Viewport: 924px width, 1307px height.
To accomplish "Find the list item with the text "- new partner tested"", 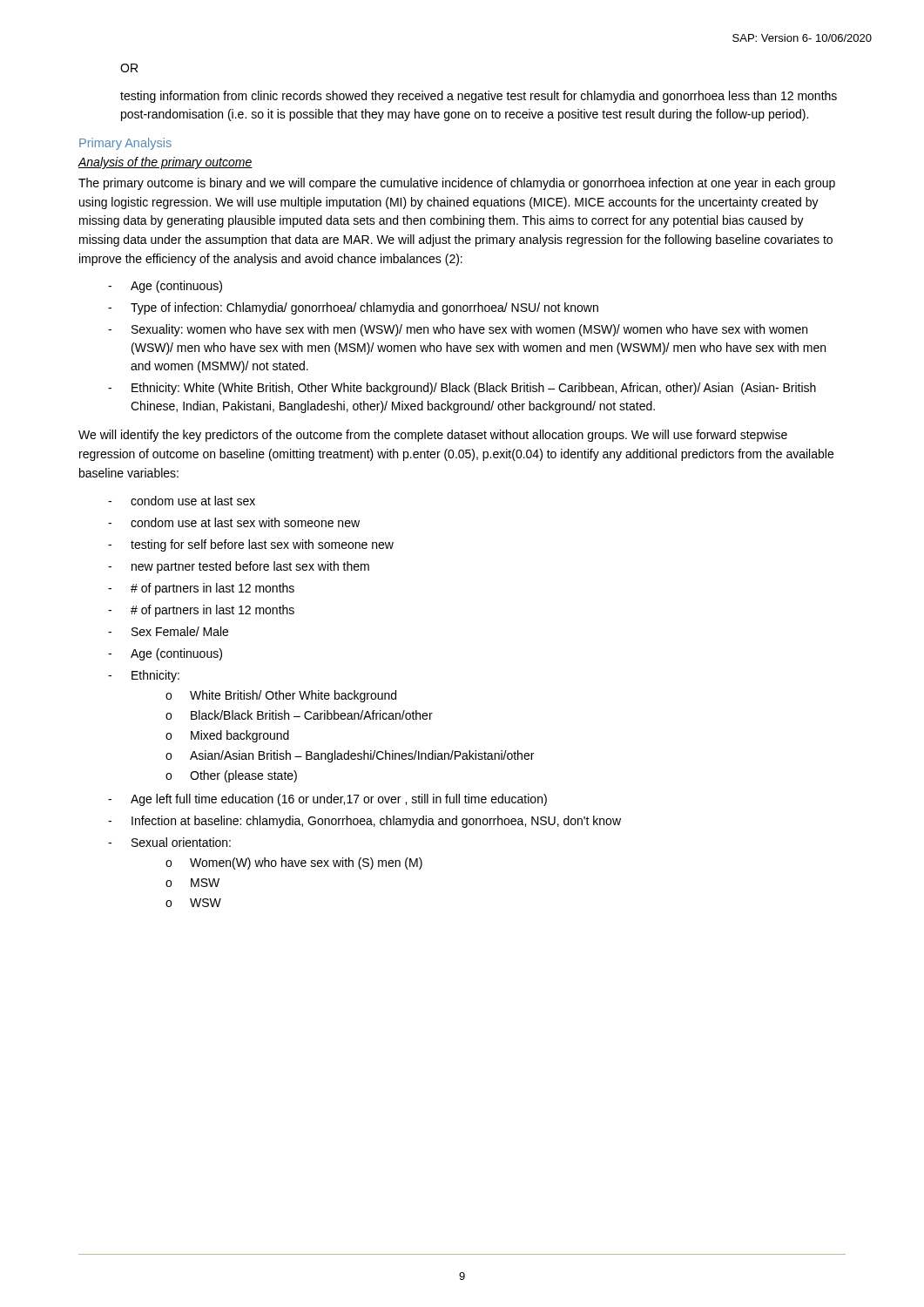I will [x=239, y=567].
